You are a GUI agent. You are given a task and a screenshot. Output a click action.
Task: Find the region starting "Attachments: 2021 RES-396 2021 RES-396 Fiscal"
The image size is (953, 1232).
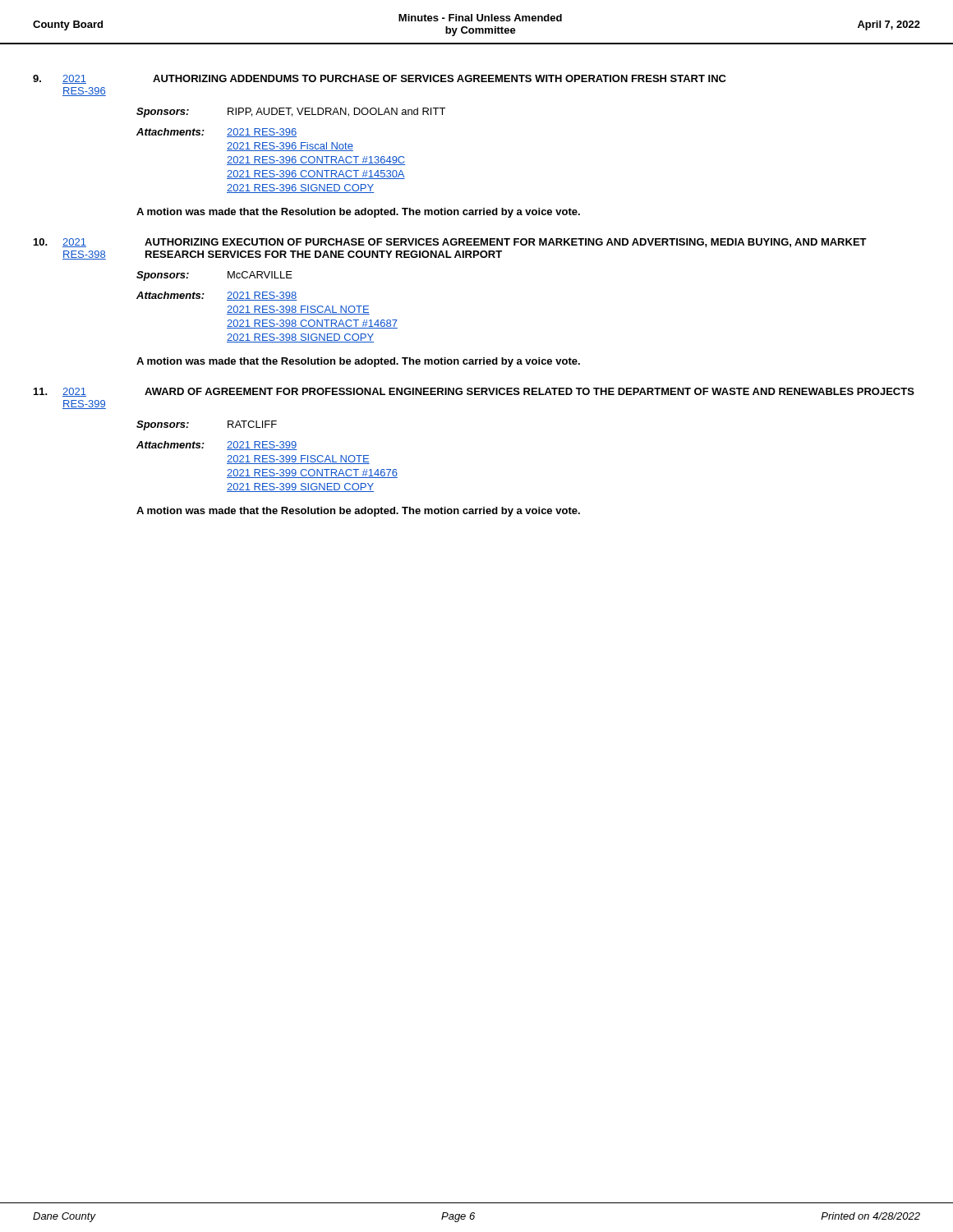(x=271, y=161)
